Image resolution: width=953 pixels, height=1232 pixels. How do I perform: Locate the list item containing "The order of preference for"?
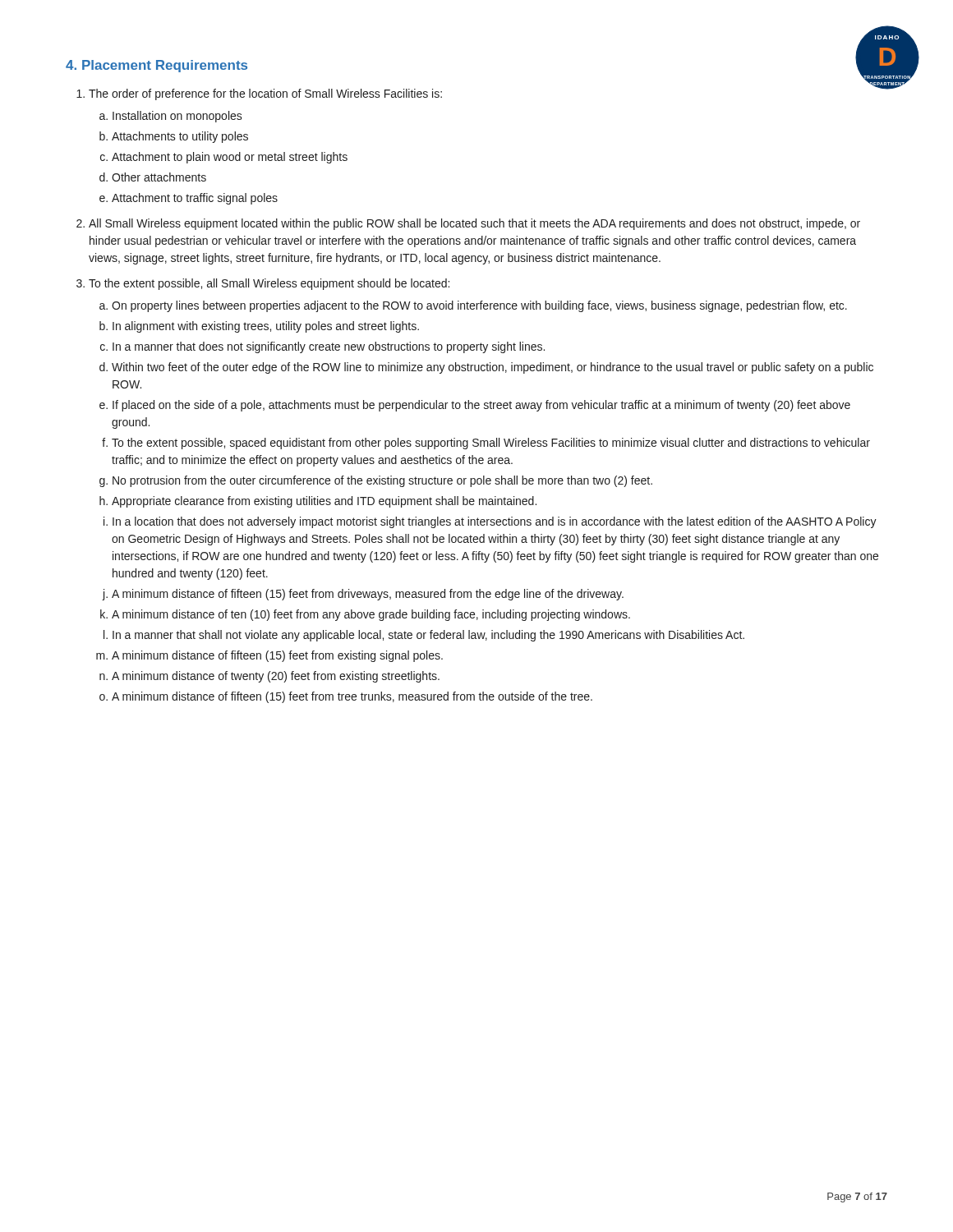pyautogui.click(x=268, y=93)
